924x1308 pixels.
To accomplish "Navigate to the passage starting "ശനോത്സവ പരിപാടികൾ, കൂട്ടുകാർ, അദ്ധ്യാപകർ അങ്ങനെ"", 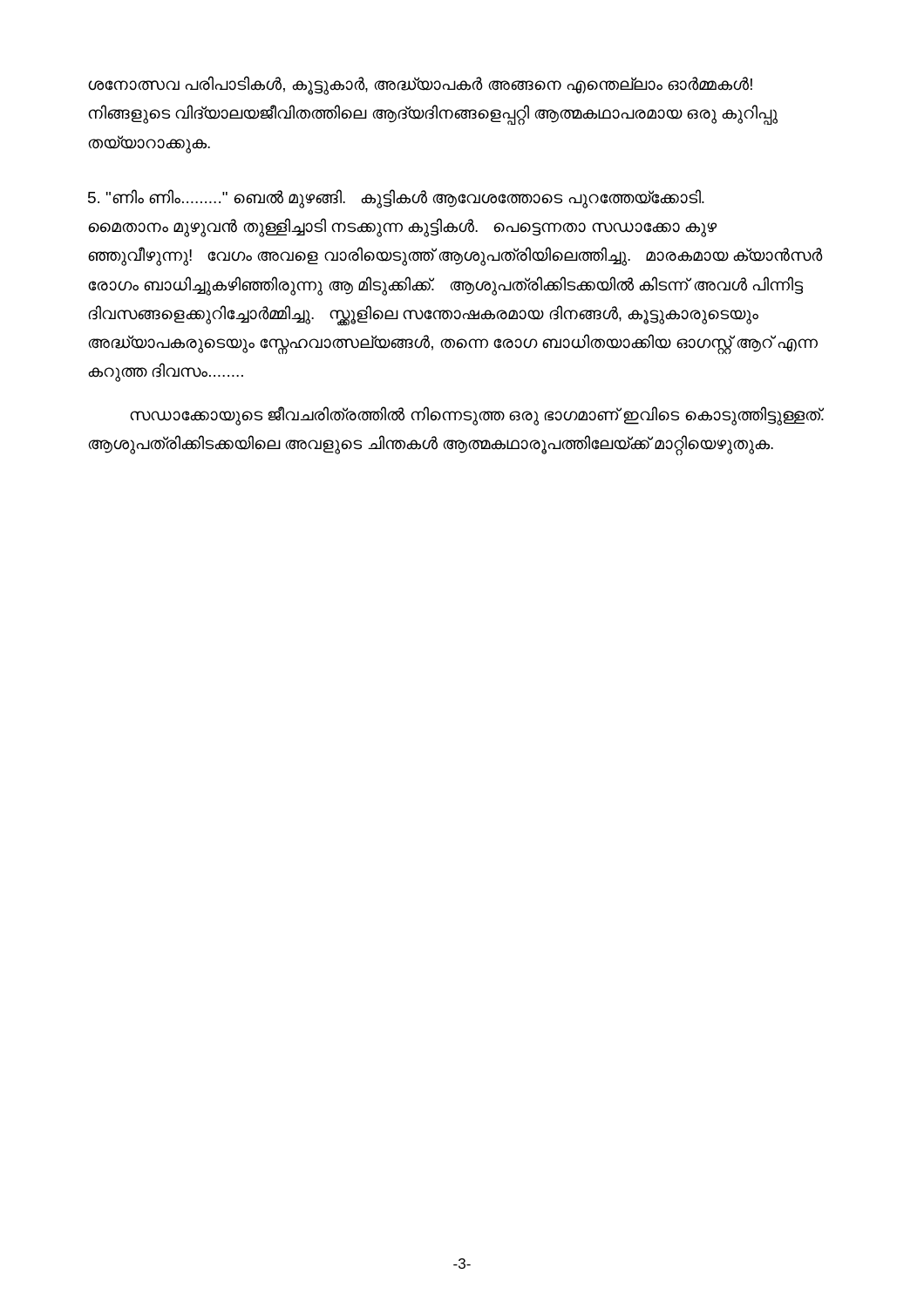I will pos(433,113).
